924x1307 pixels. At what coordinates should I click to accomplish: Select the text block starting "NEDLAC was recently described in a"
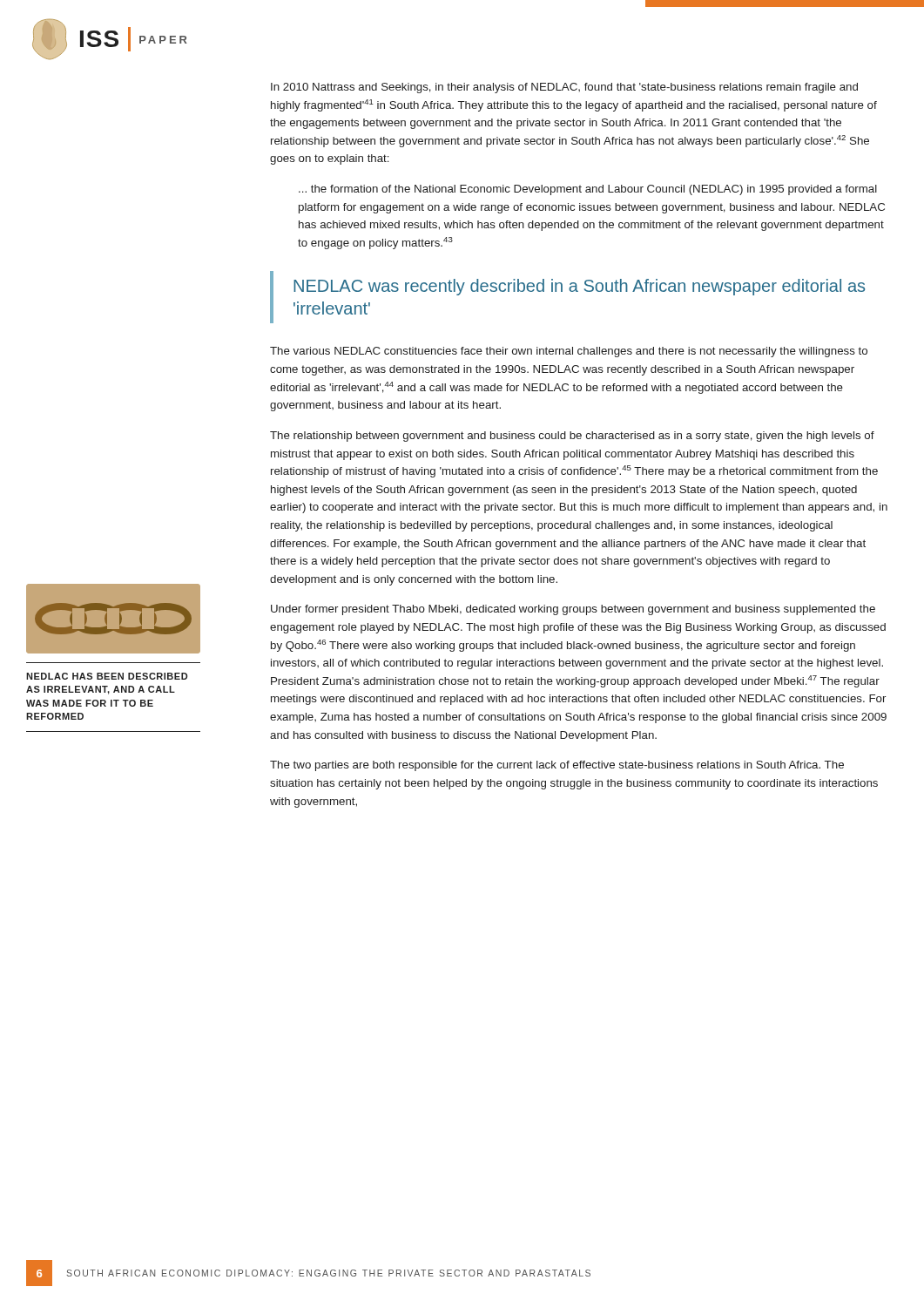pyautogui.click(x=590, y=298)
